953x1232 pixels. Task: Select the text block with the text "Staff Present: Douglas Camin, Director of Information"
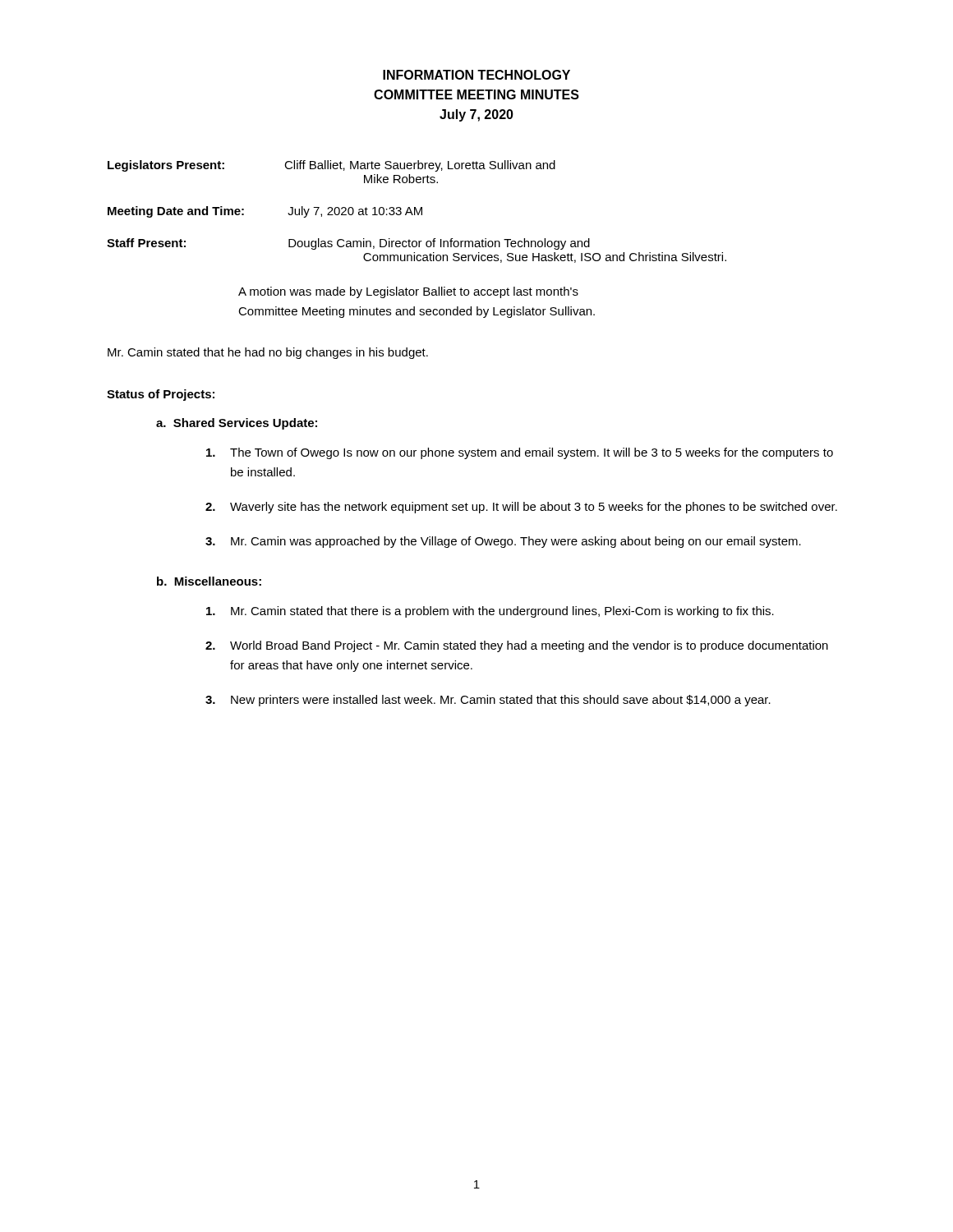pyautogui.click(x=417, y=250)
